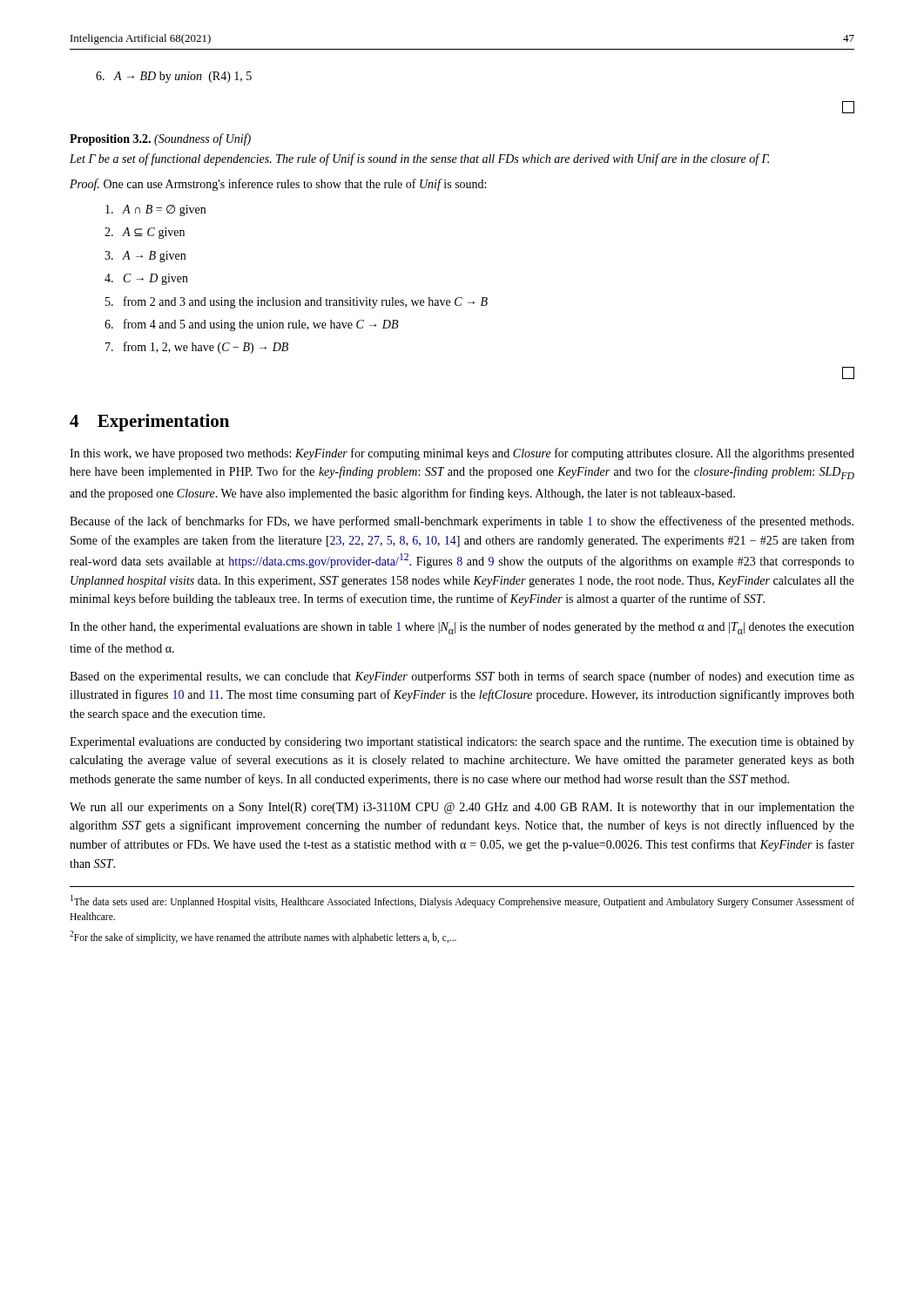This screenshot has height=1307, width=924.
Task: Locate the list item that says "4. C → D"
Action: (x=146, y=279)
